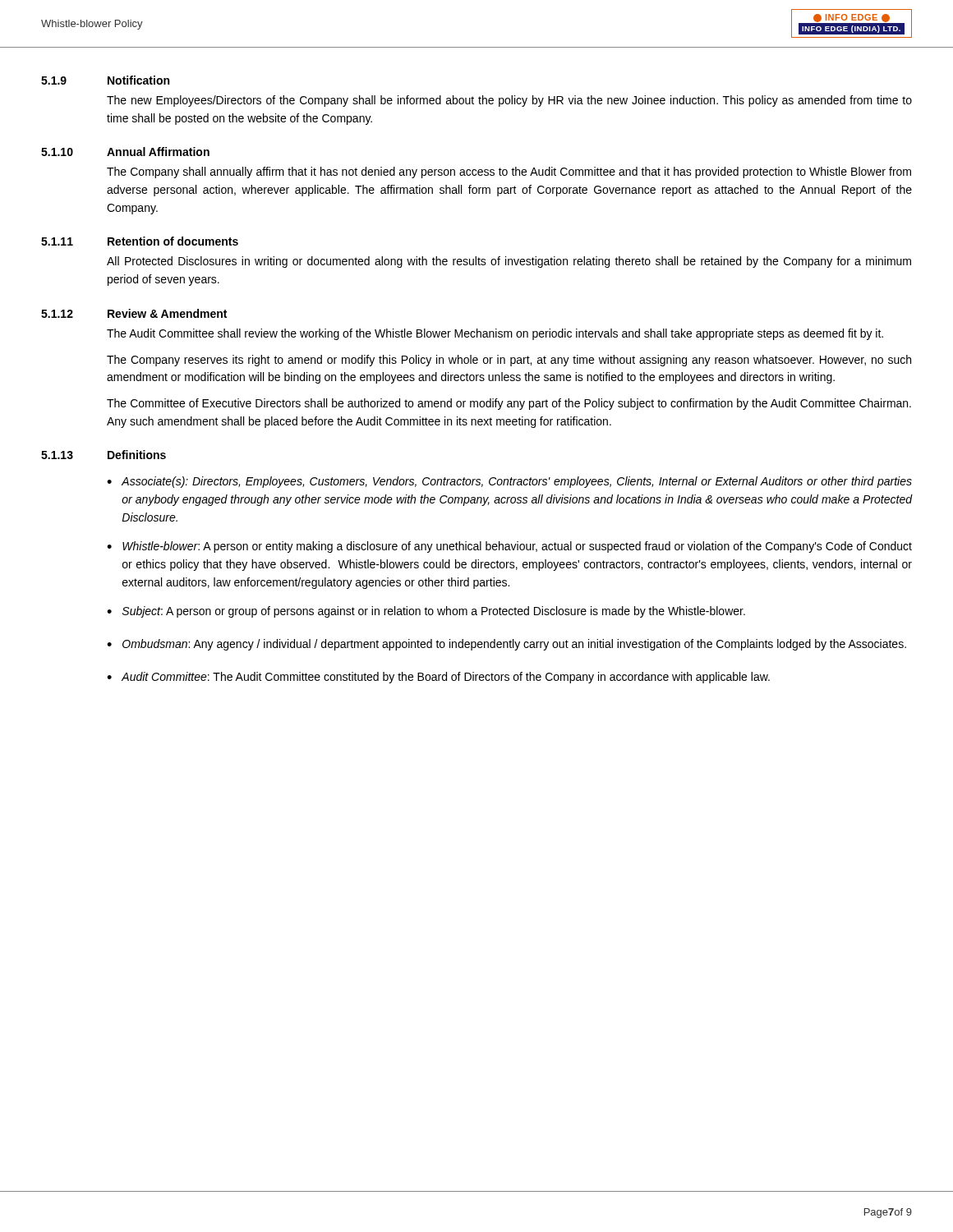Image resolution: width=953 pixels, height=1232 pixels.
Task: Locate the text "5.1.11 Retention of documents"
Action: 140,242
